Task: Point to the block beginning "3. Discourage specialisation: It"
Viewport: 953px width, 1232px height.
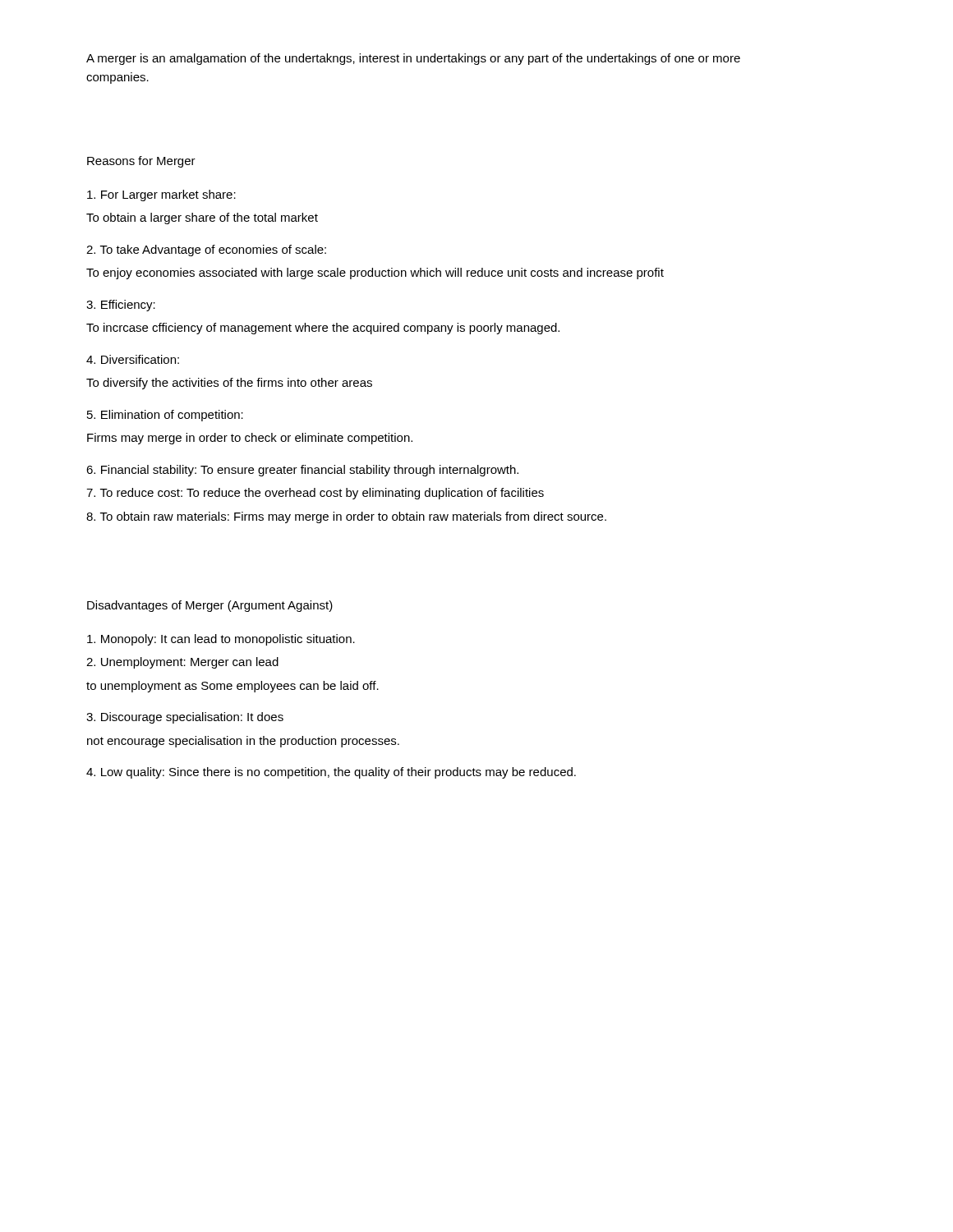Action: 185,717
